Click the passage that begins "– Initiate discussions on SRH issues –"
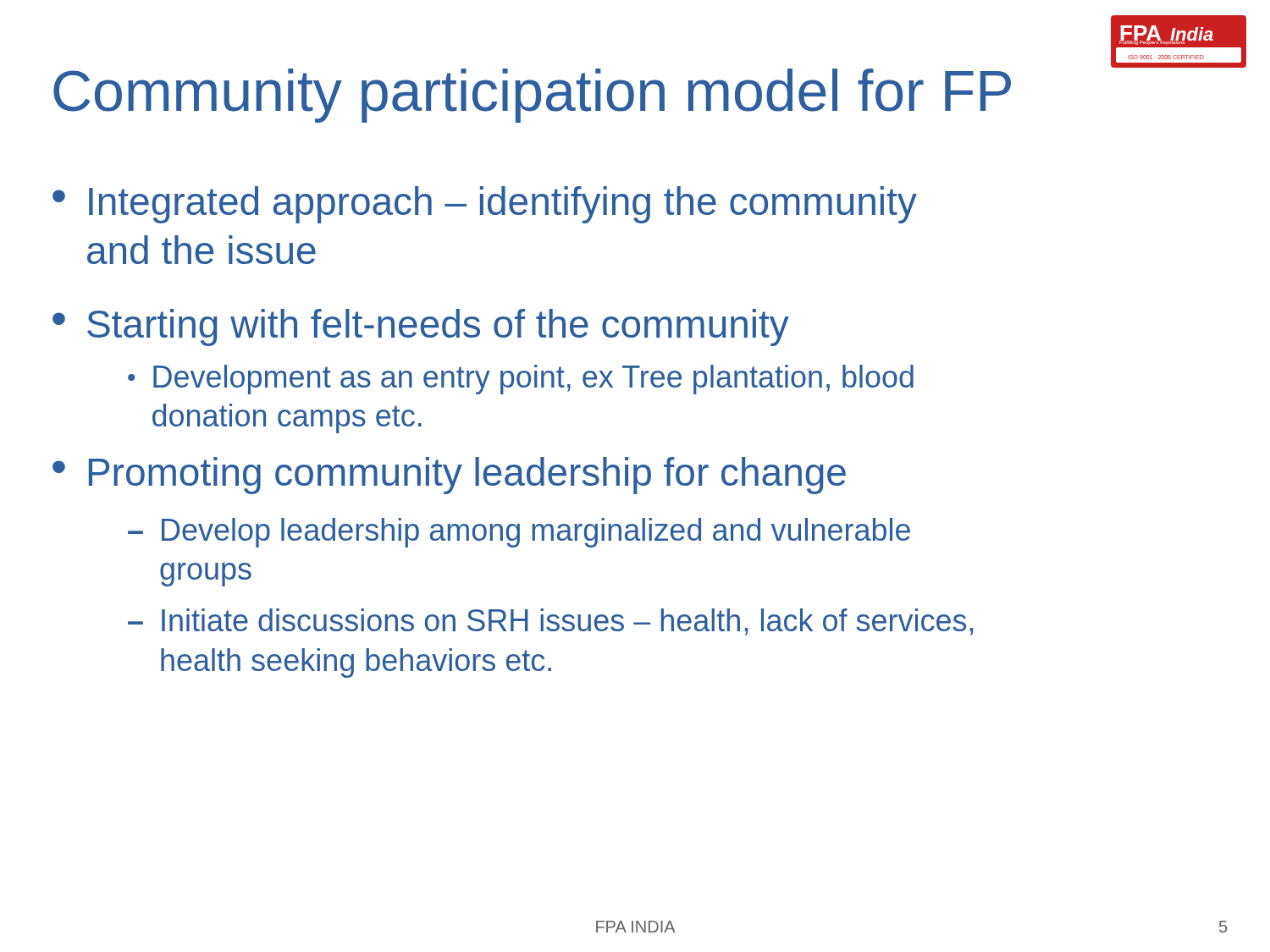 click(551, 641)
